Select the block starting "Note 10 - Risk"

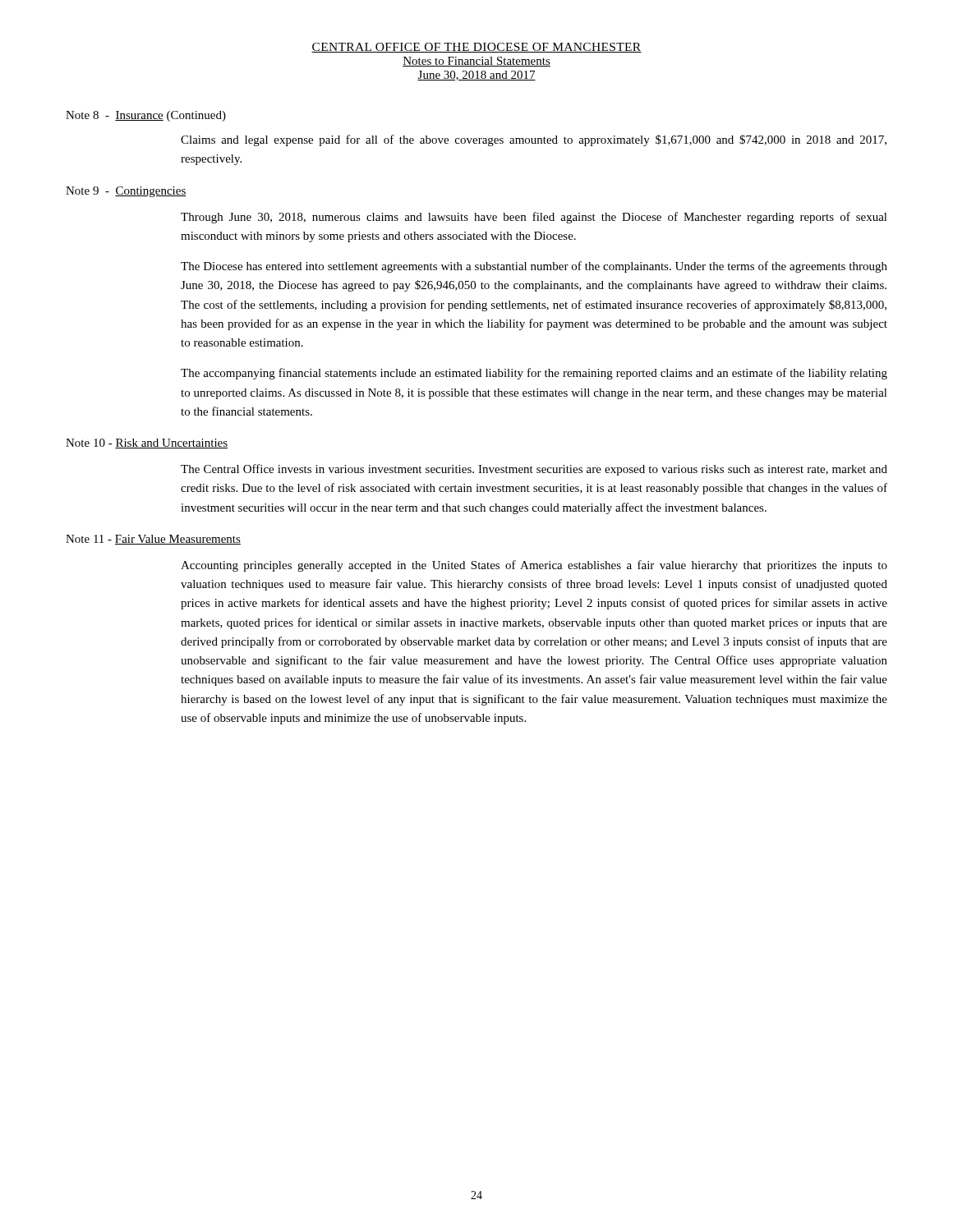click(x=147, y=443)
